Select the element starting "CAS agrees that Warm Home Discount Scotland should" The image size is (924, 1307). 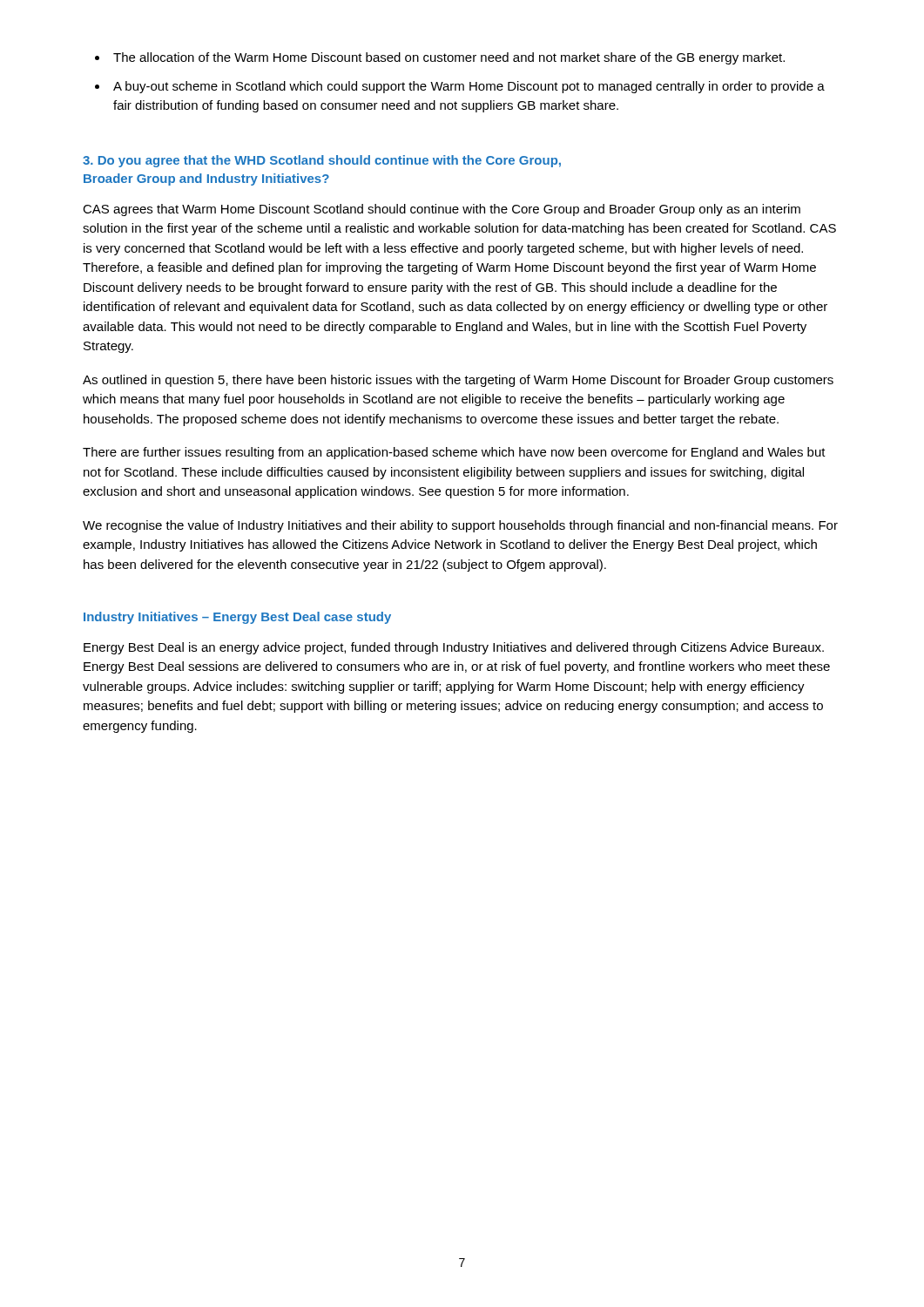(460, 277)
